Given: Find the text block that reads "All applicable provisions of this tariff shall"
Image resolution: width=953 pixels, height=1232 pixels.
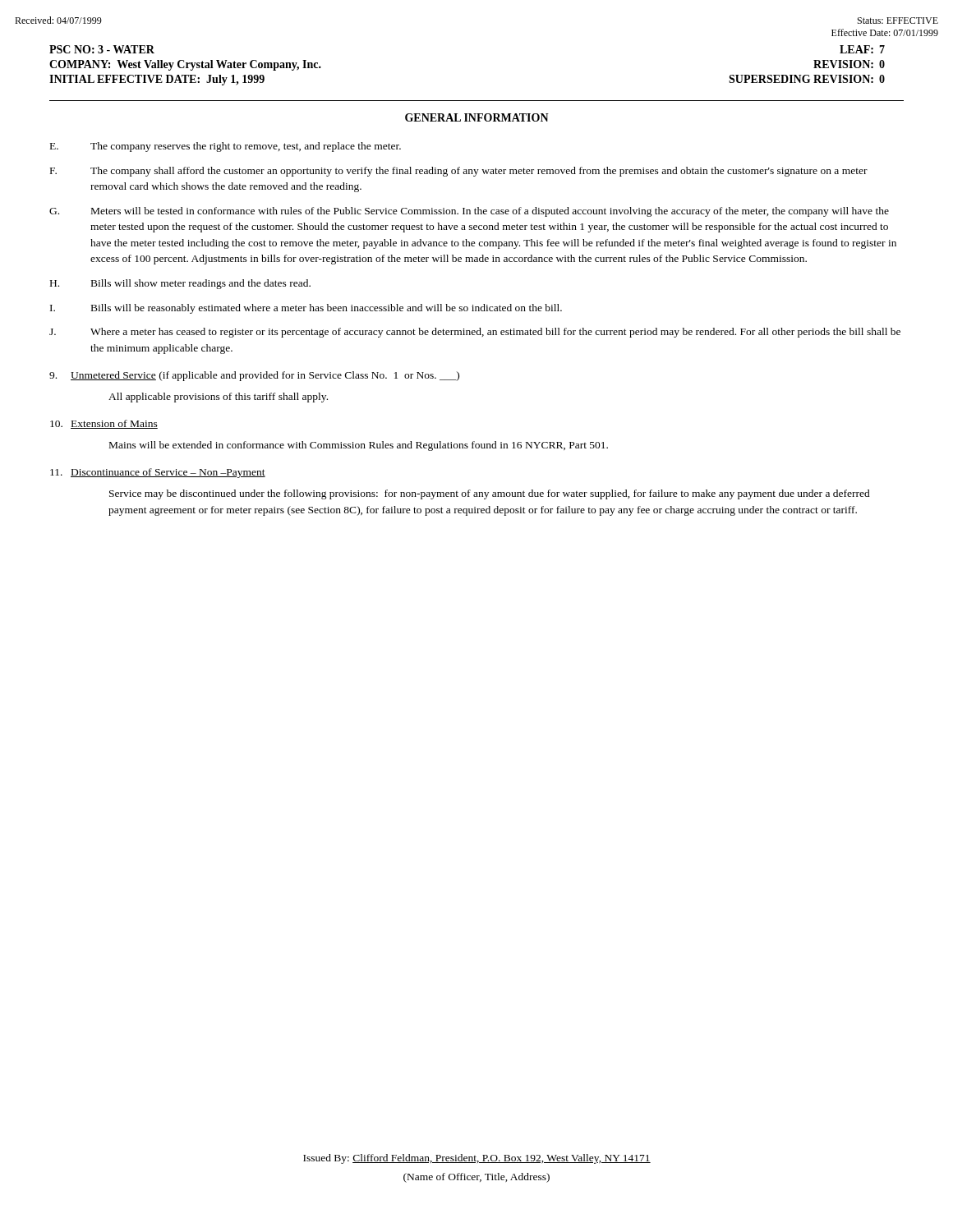Looking at the screenshot, I should [219, 396].
